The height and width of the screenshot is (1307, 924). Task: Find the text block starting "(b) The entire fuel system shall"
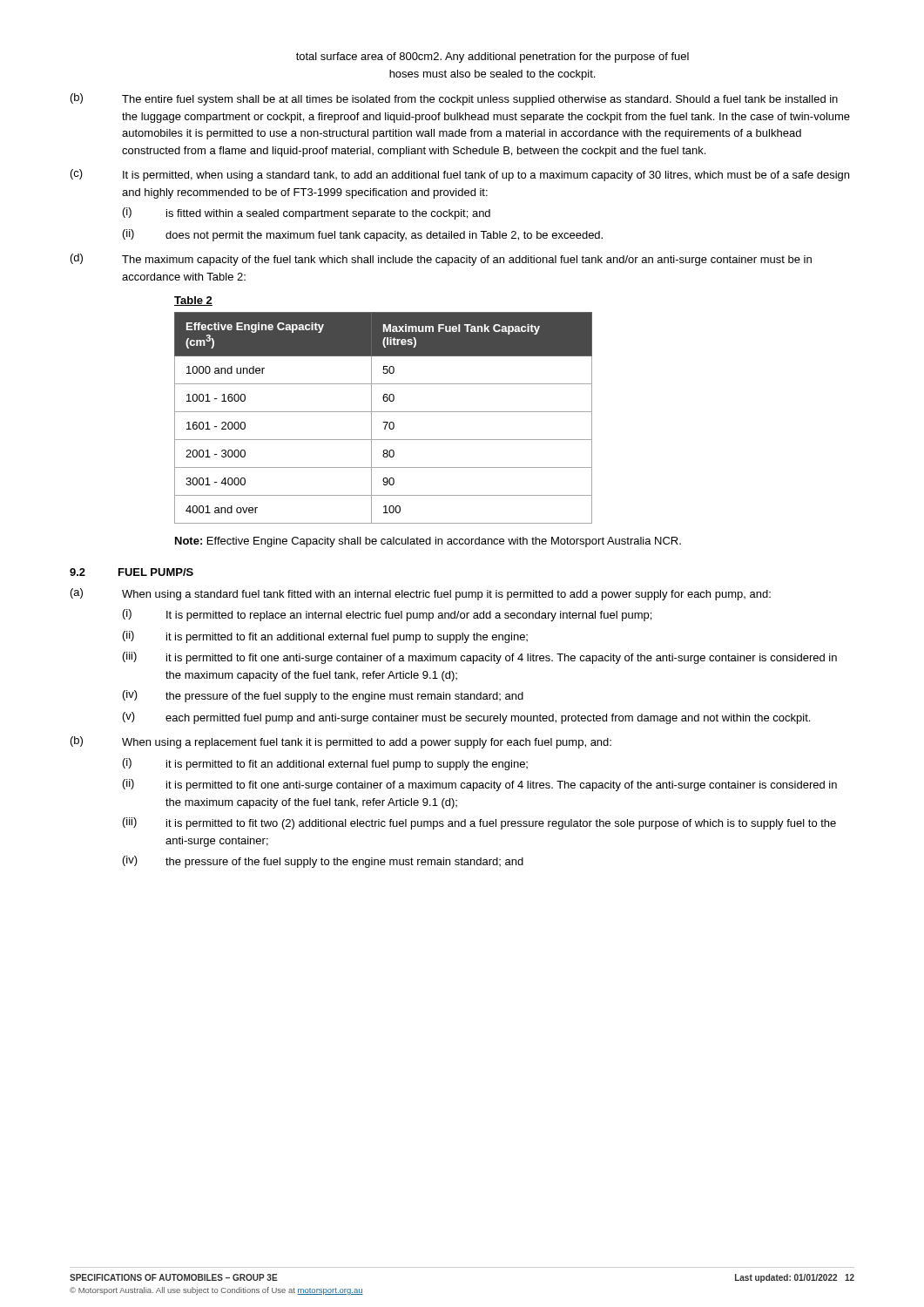462,125
